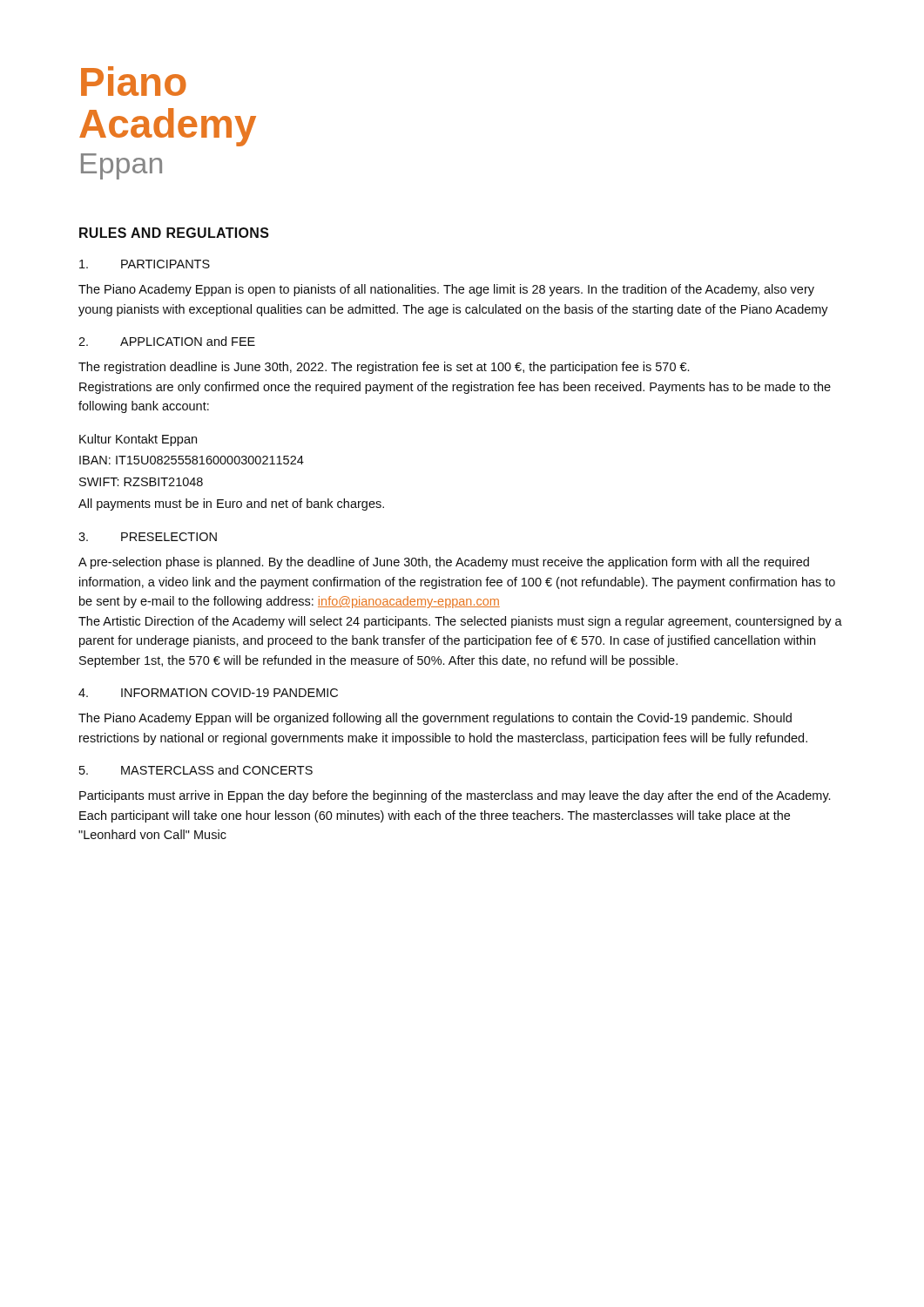Locate the block of text that opens with "Participants must arrive in Eppan the day before"
Viewport: 924px width, 1307px height.
(x=455, y=815)
